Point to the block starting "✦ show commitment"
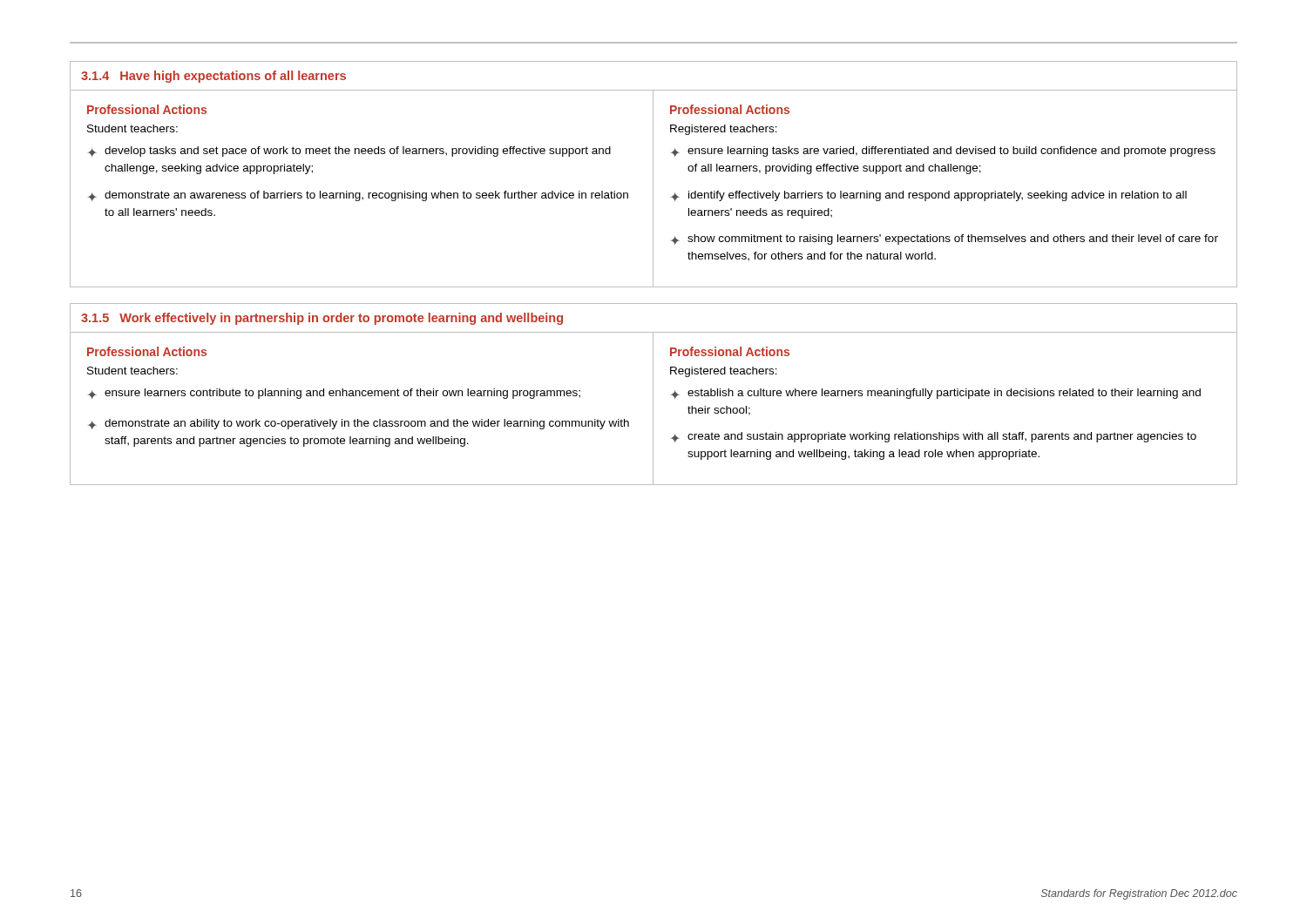This screenshot has height=924, width=1307. [945, 248]
